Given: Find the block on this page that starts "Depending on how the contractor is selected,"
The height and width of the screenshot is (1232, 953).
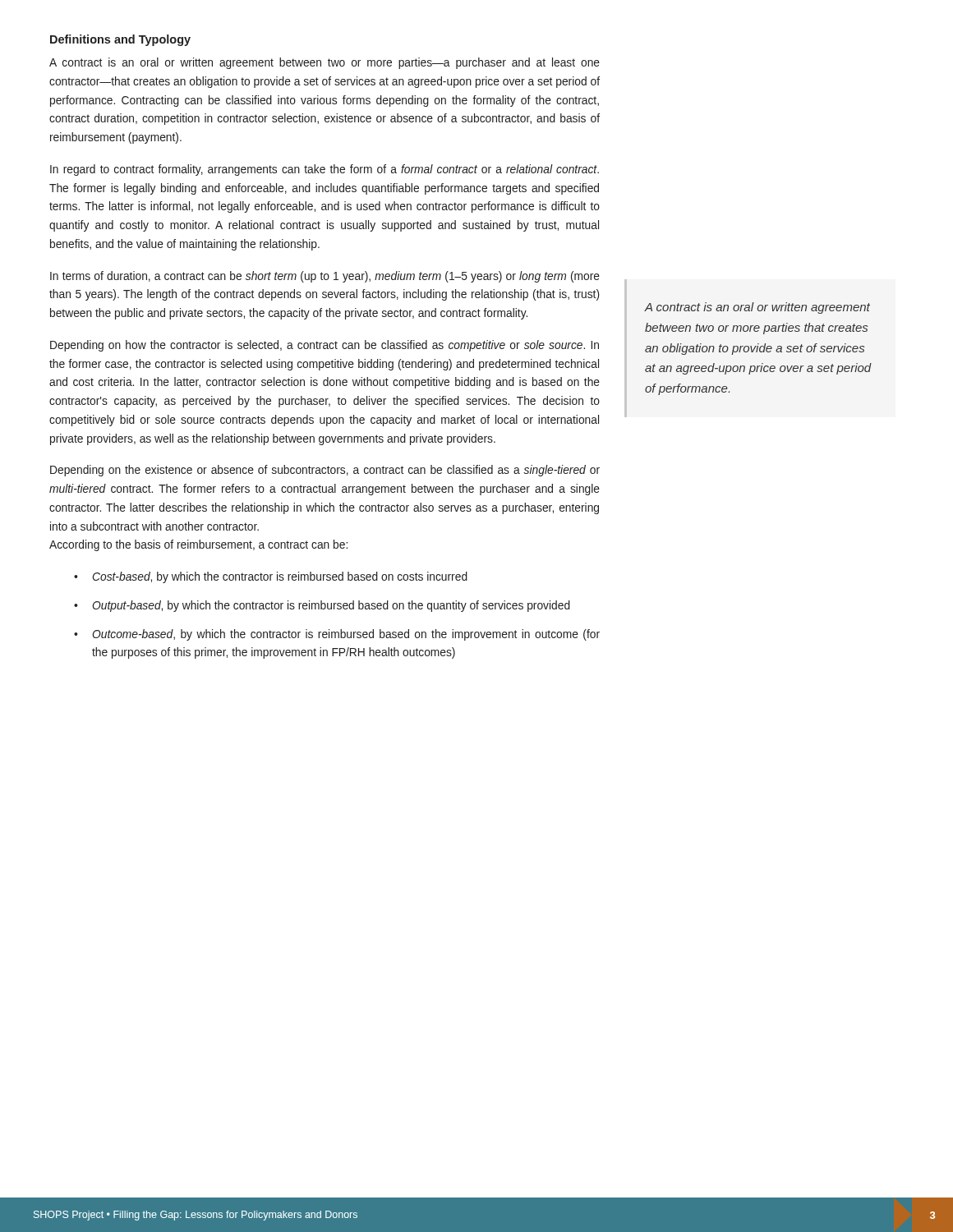Looking at the screenshot, I should tap(324, 392).
